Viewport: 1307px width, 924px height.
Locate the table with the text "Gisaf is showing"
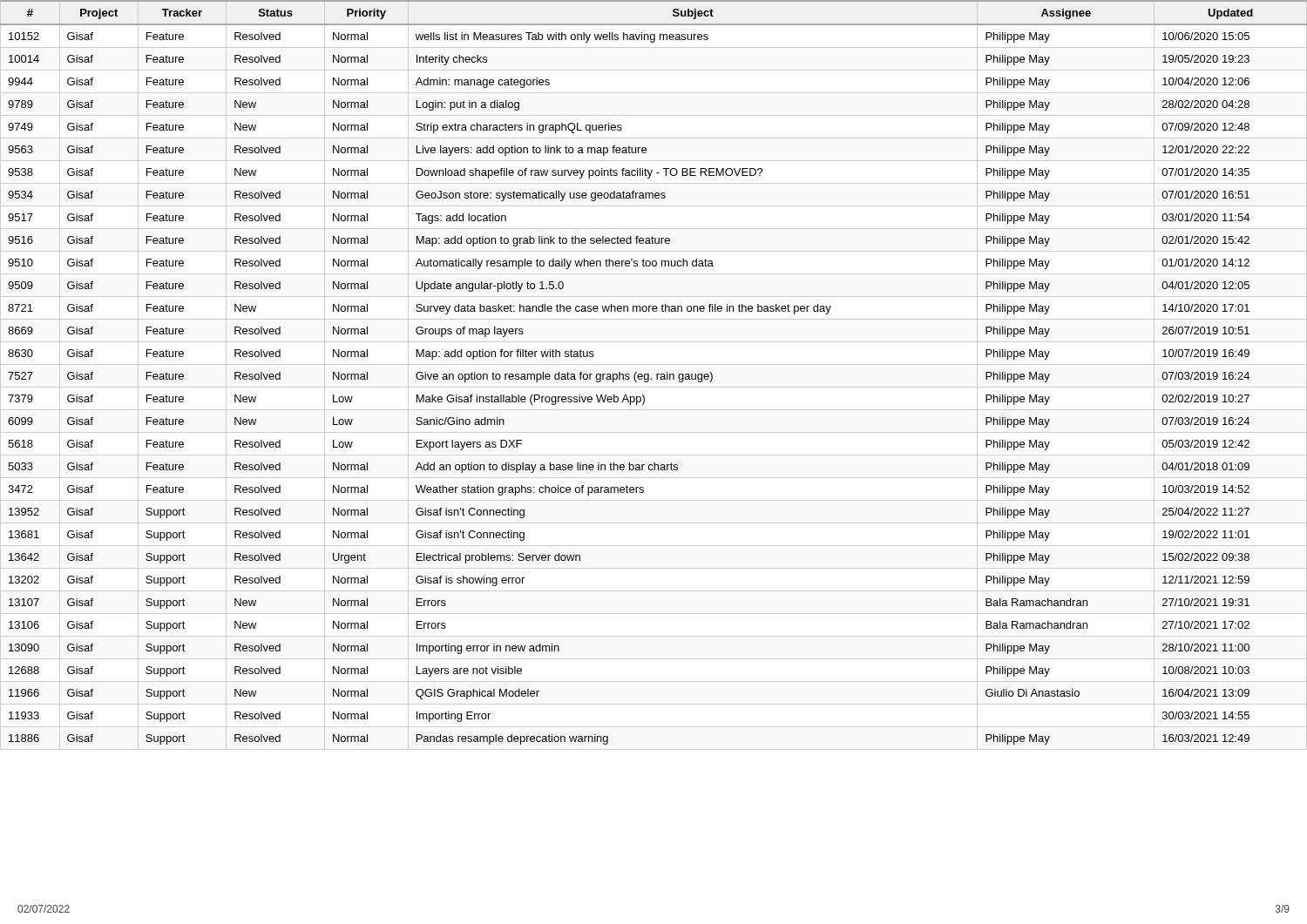tap(654, 375)
